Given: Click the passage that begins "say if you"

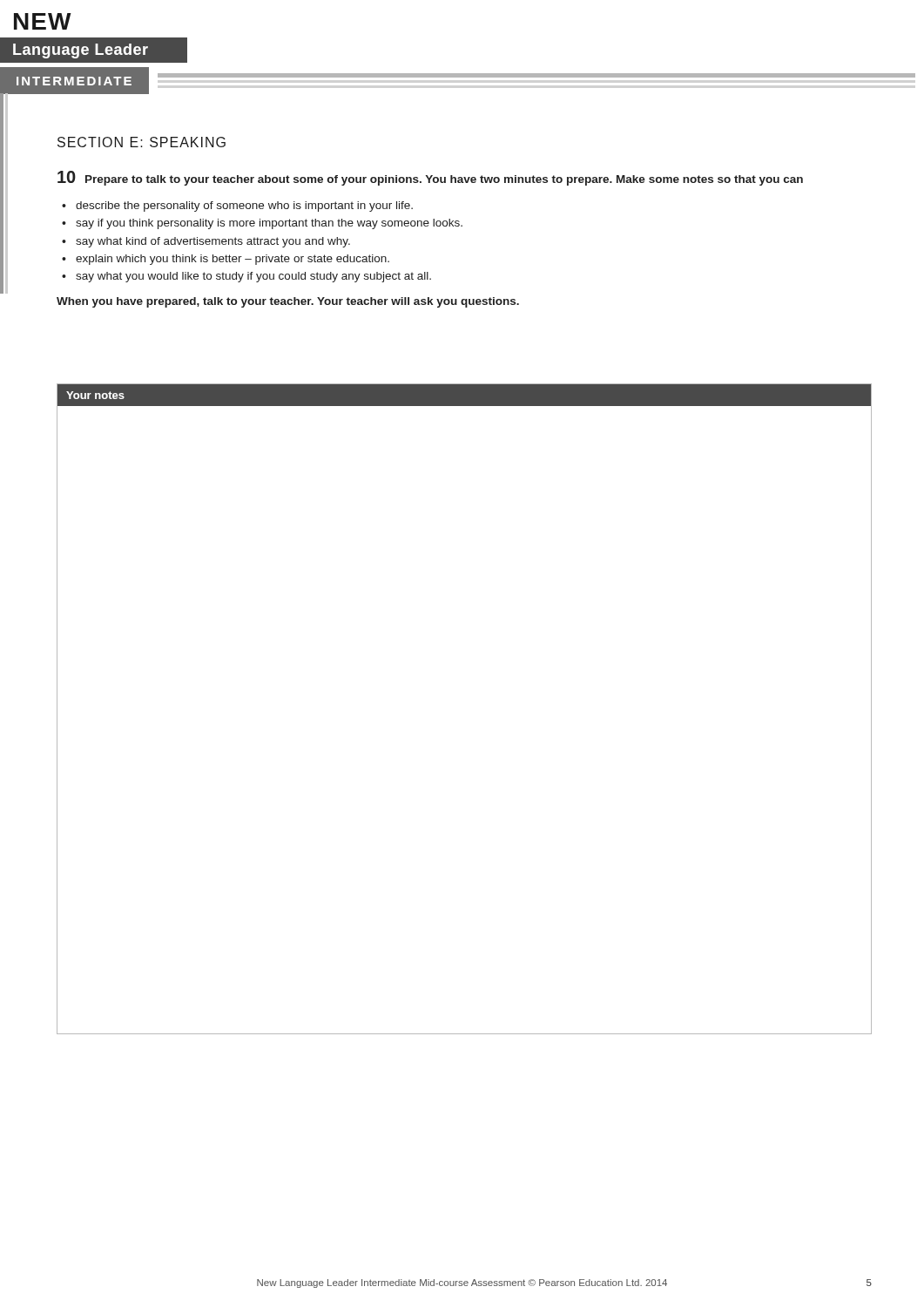Looking at the screenshot, I should tap(270, 223).
